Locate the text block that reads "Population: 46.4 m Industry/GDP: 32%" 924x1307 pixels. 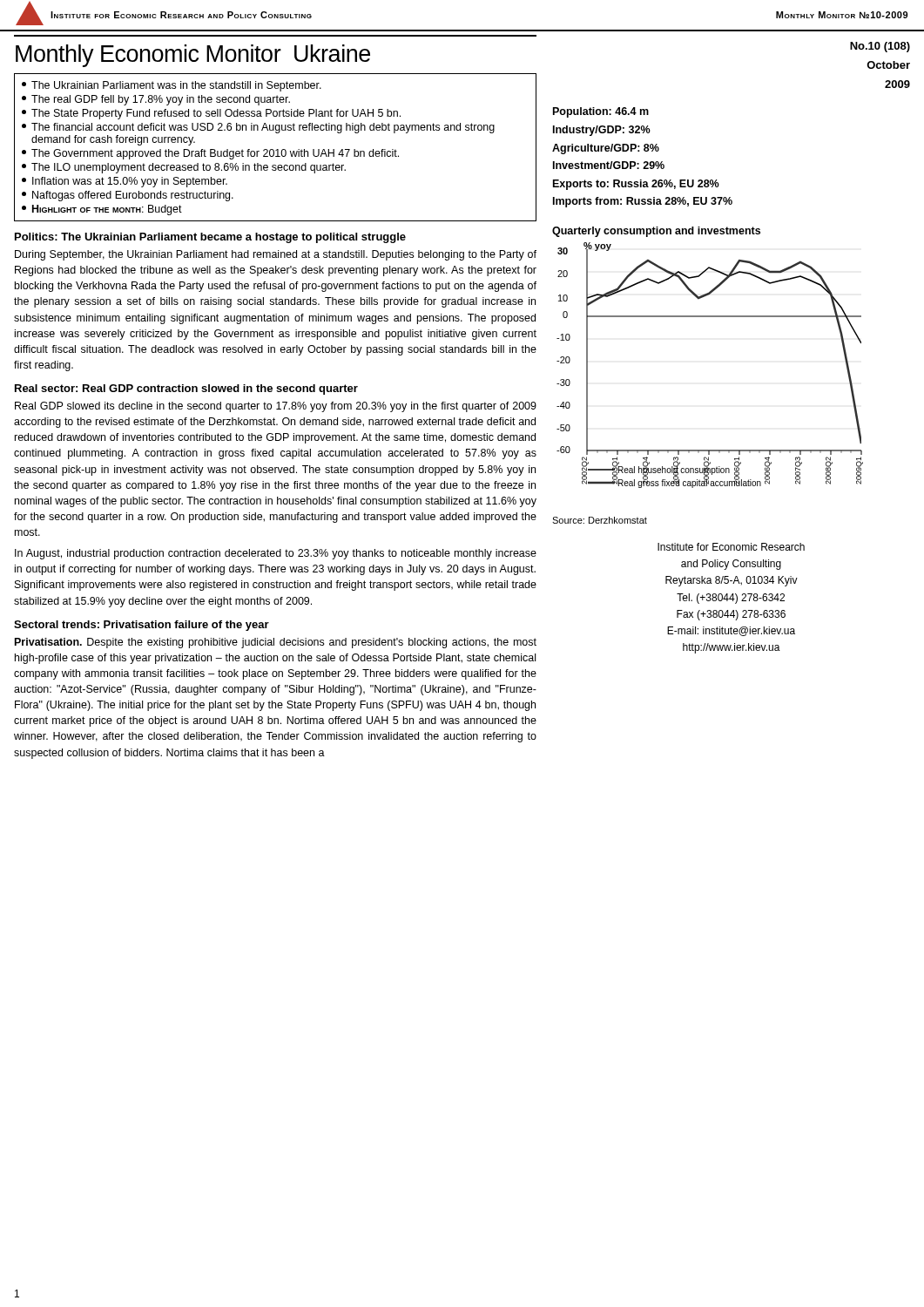pyautogui.click(x=642, y=157)
